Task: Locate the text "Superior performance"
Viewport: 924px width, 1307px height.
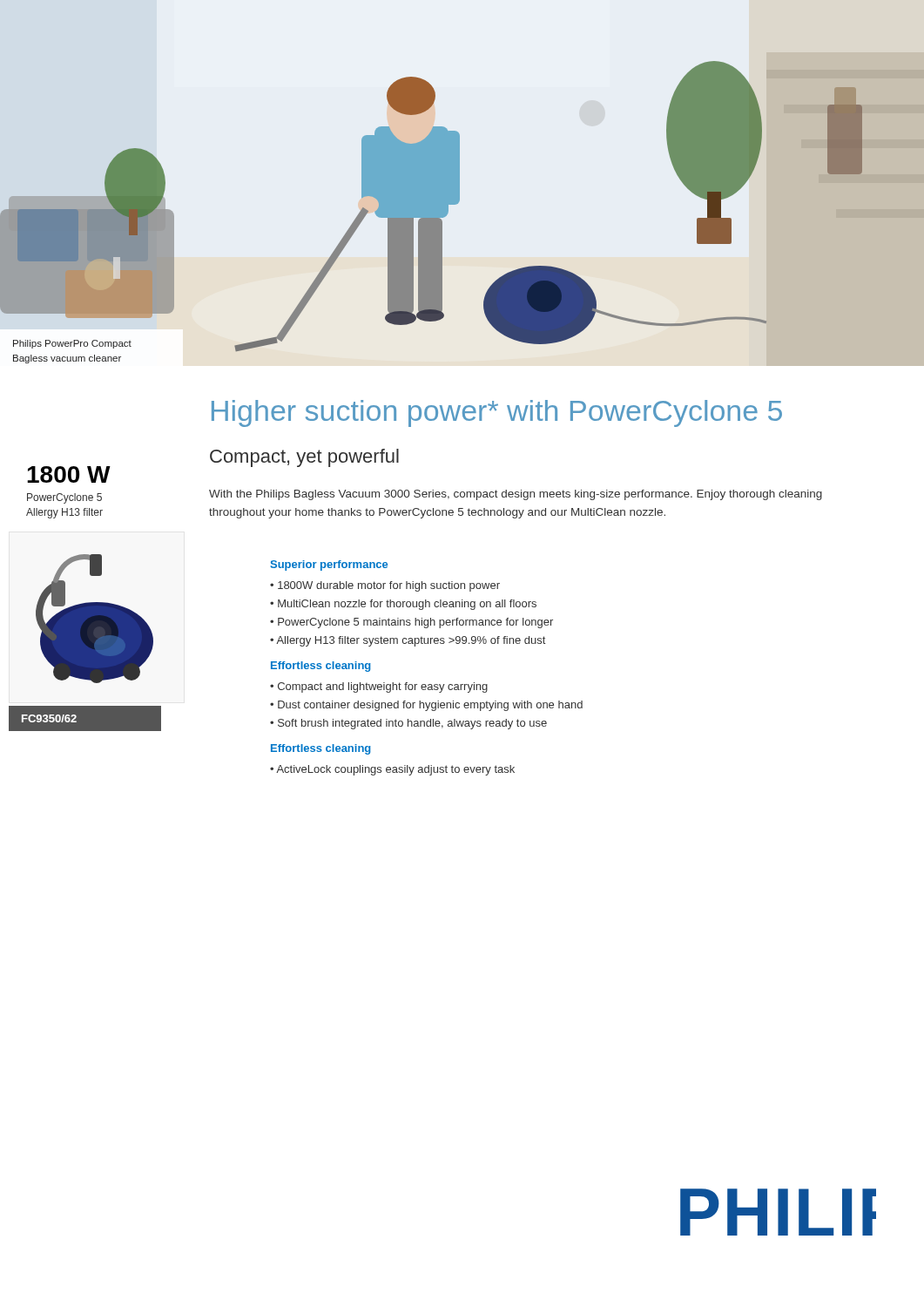Action: 329,564
